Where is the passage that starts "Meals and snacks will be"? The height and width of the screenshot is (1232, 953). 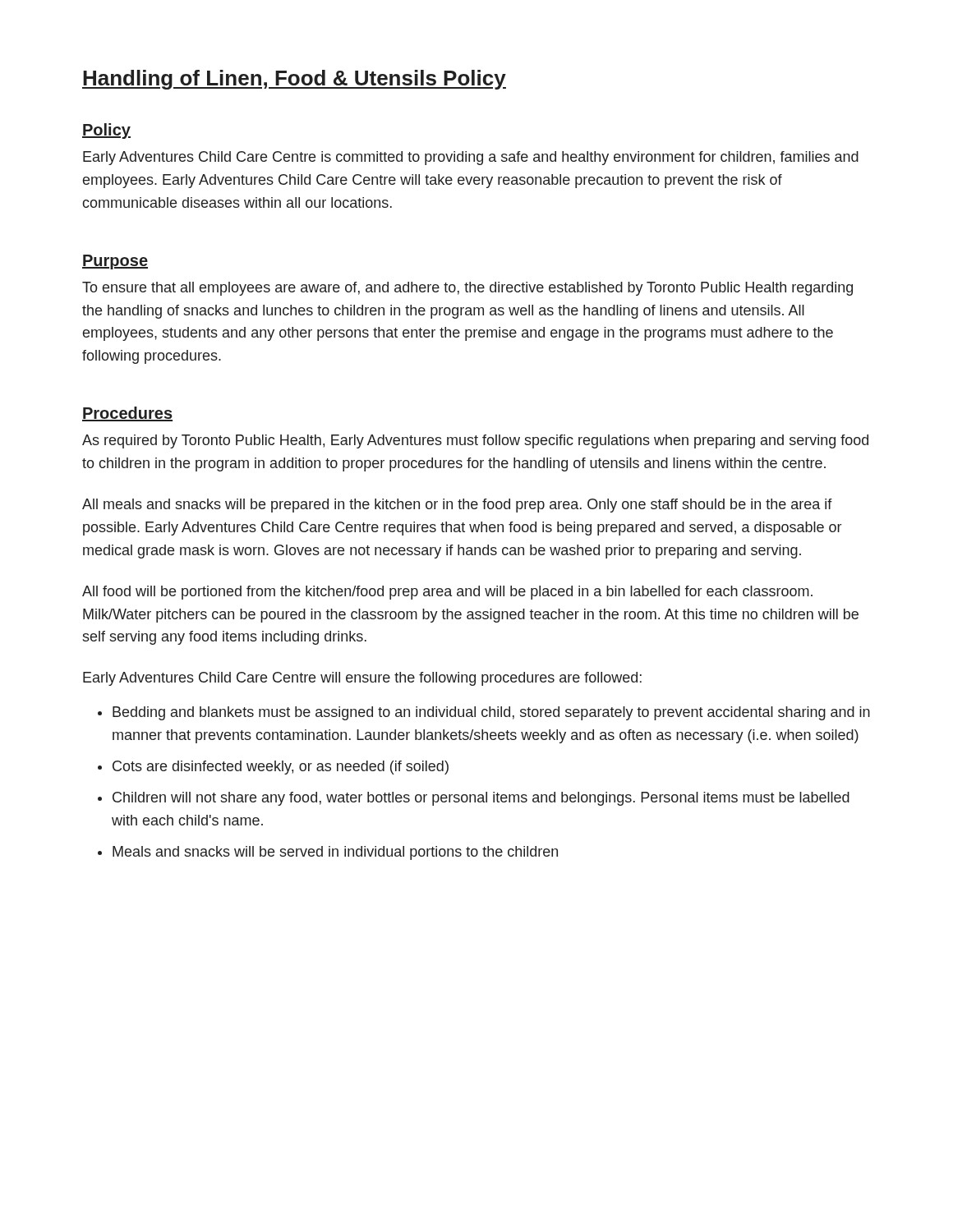tap(335, 851)
